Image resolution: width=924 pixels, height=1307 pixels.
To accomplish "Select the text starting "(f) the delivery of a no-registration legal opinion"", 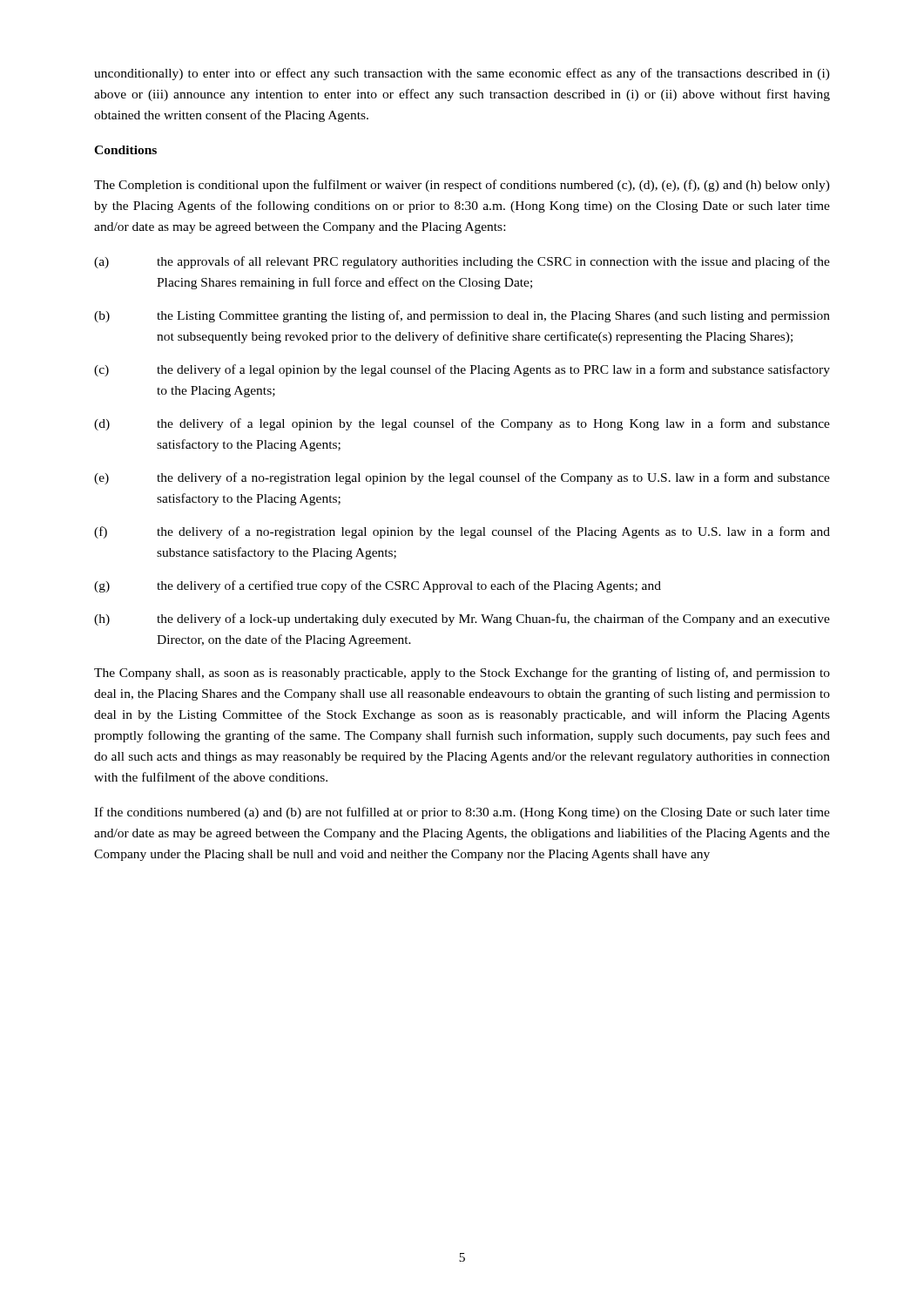I will coord(462,542).
